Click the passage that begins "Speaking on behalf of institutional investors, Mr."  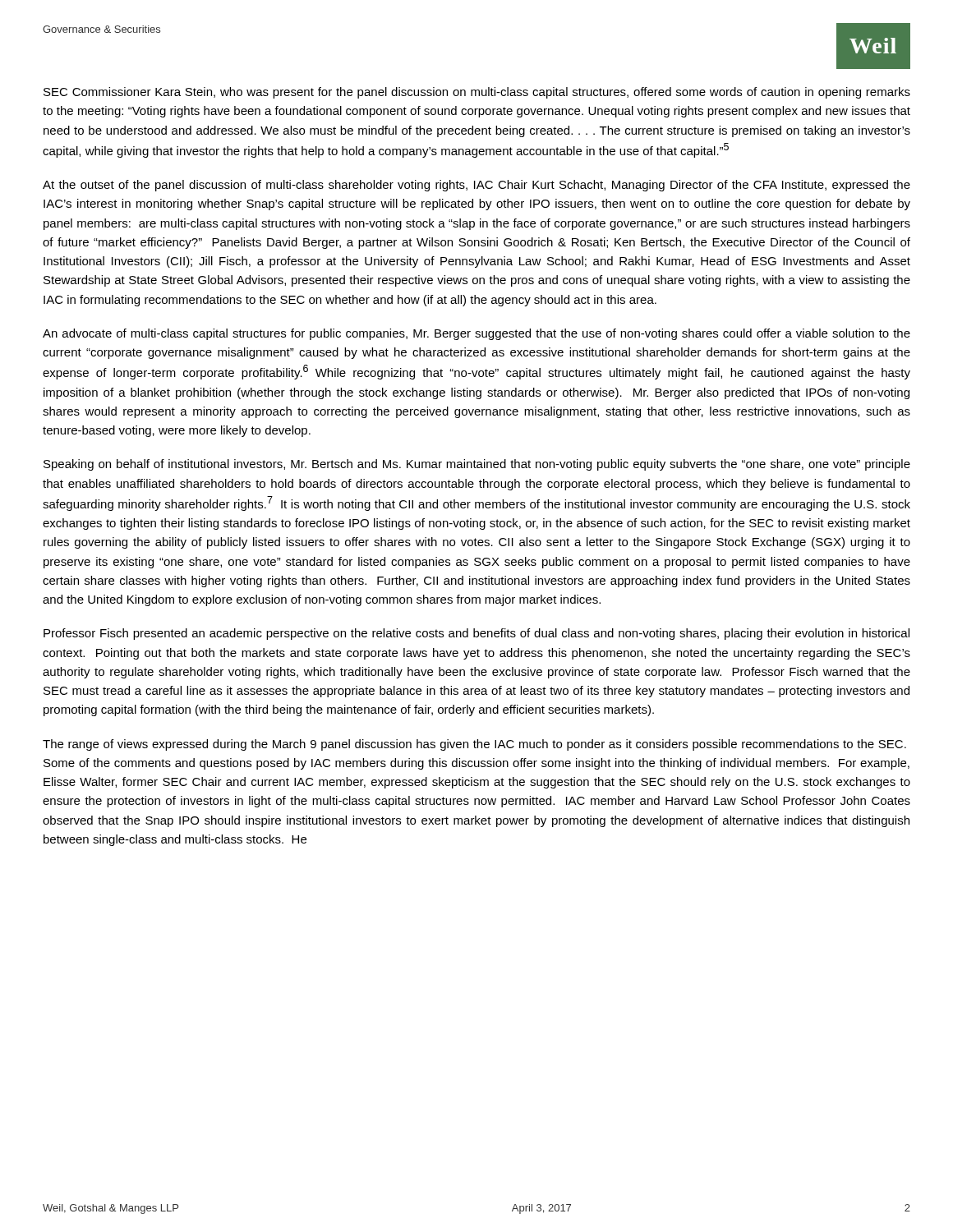coord(476,531)
